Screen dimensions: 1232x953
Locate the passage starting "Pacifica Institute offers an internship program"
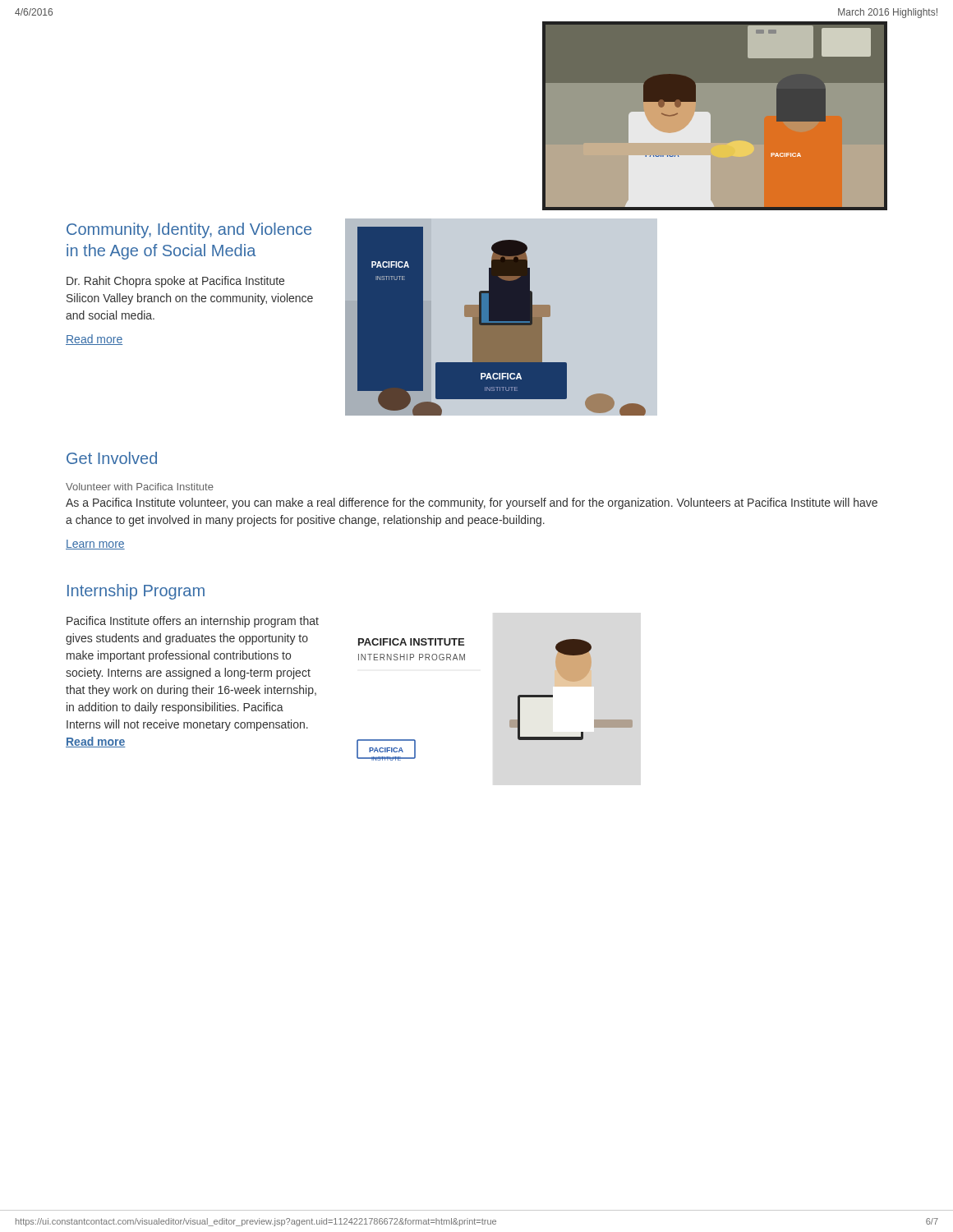point(193,682)
